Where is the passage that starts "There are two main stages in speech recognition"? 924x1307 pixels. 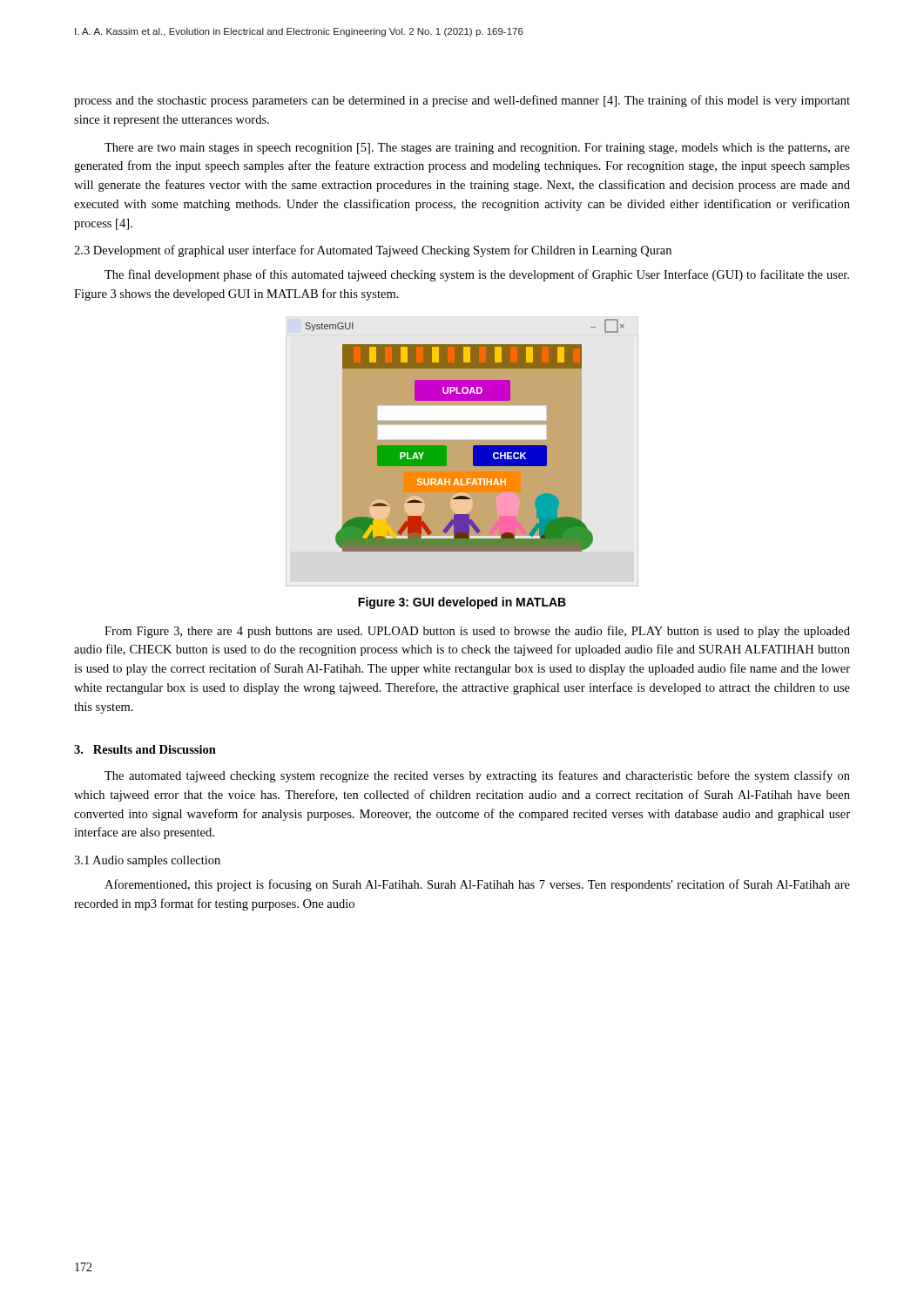click(x=462, y=185)
